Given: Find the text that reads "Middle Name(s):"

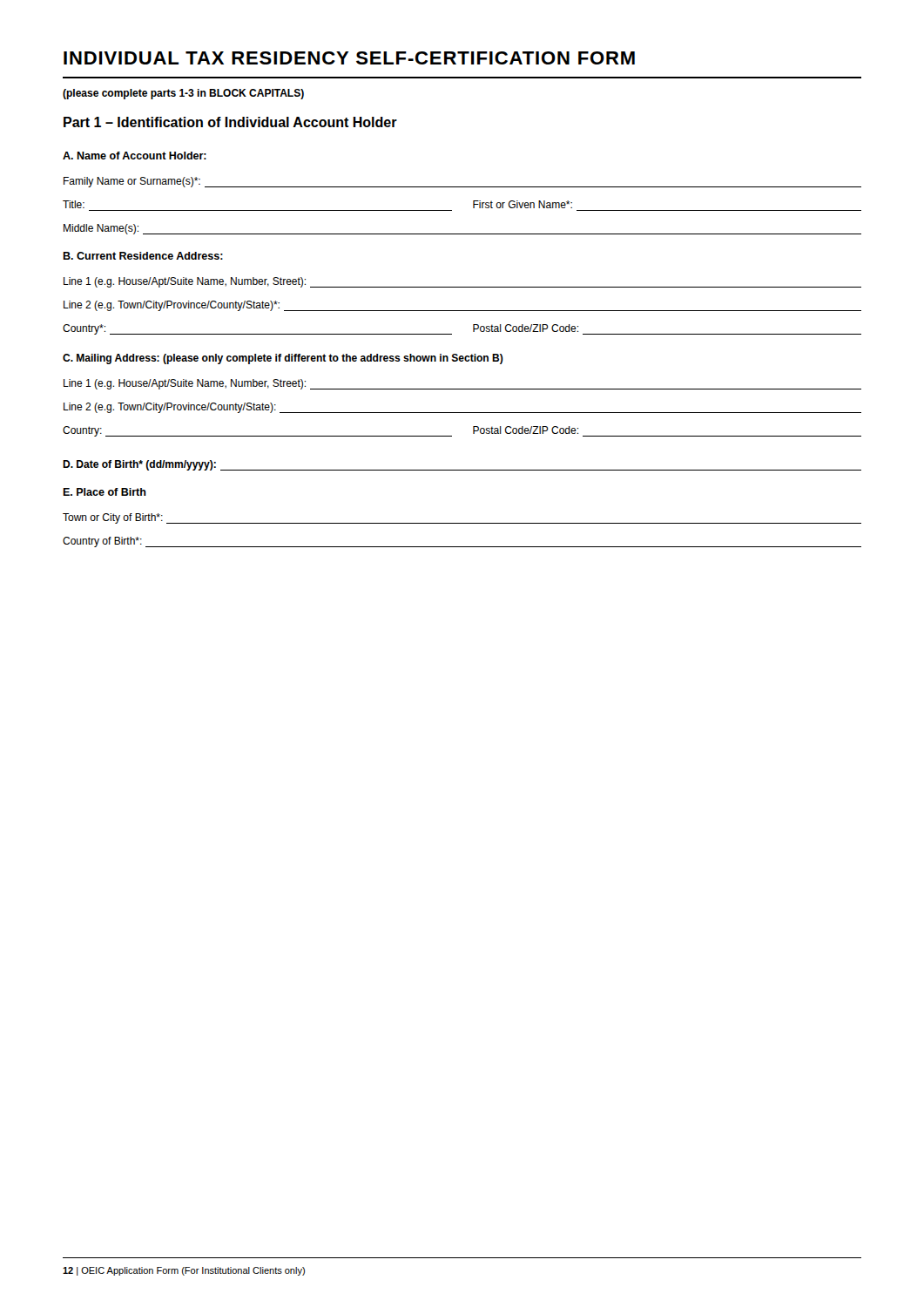Looking at the screenshot, I should click(462, 227).
